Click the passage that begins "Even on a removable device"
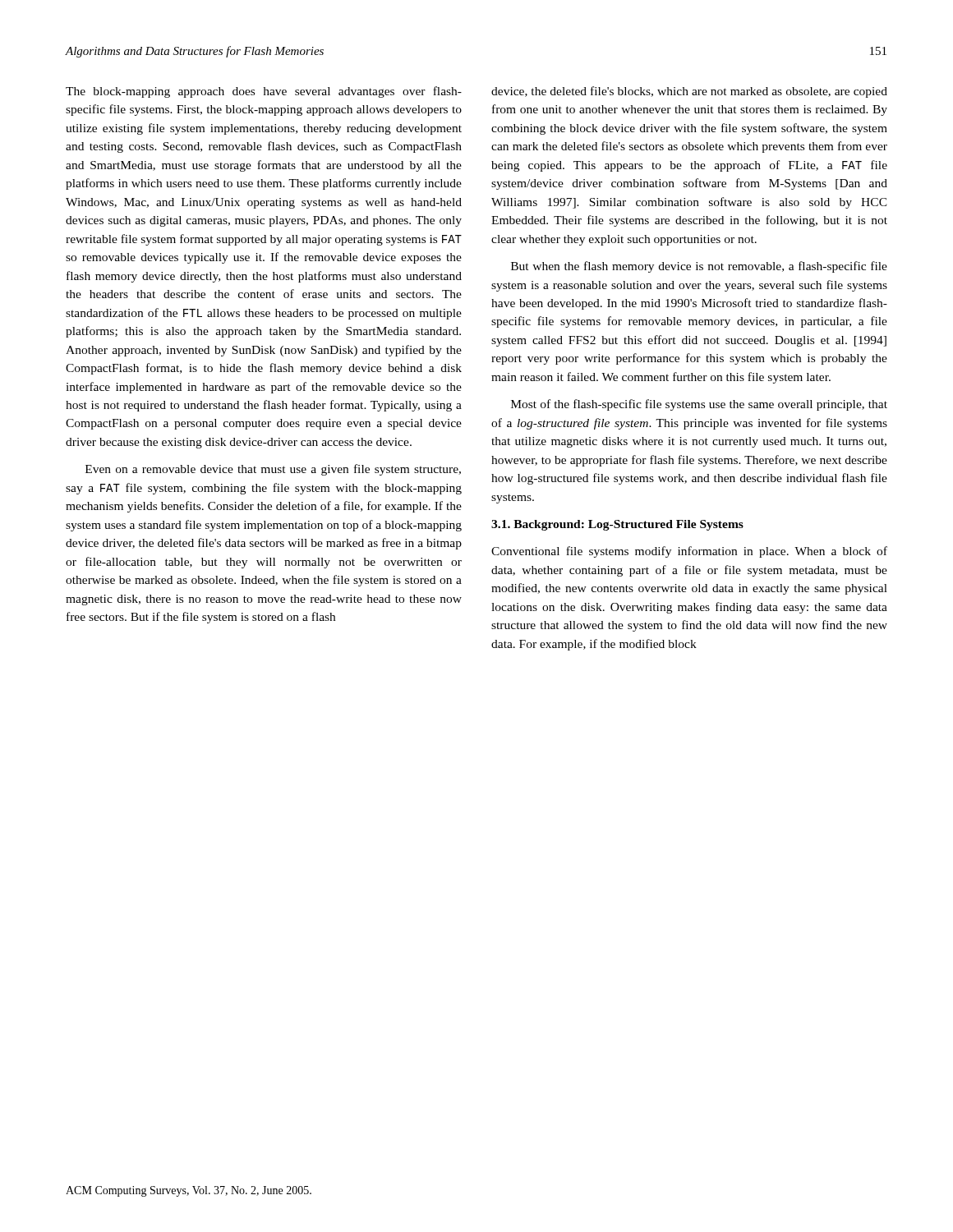Image resolution: width=953 pixels, height=1232 pixels. [264, 543]
